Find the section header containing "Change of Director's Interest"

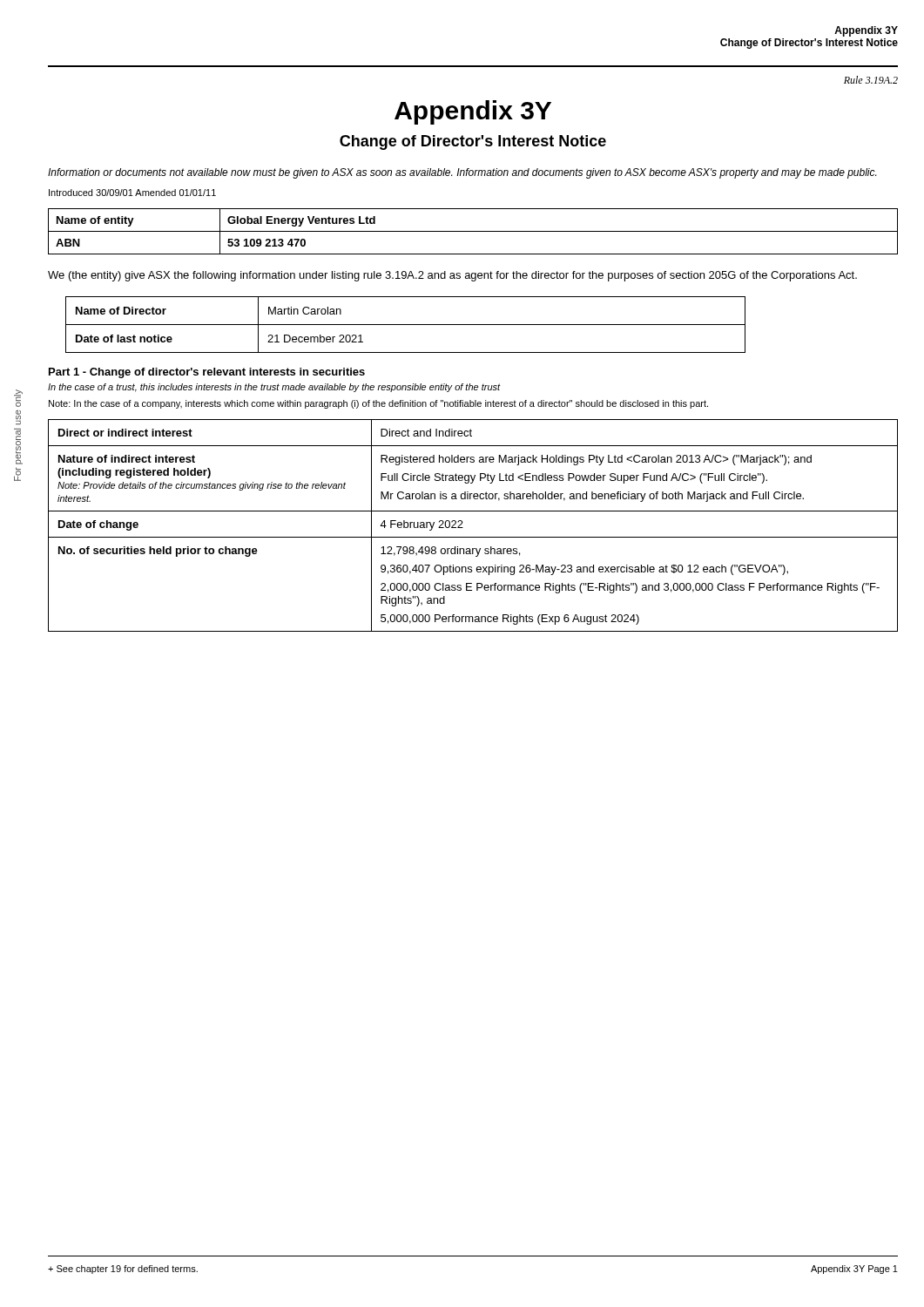(x=473, y=141)
